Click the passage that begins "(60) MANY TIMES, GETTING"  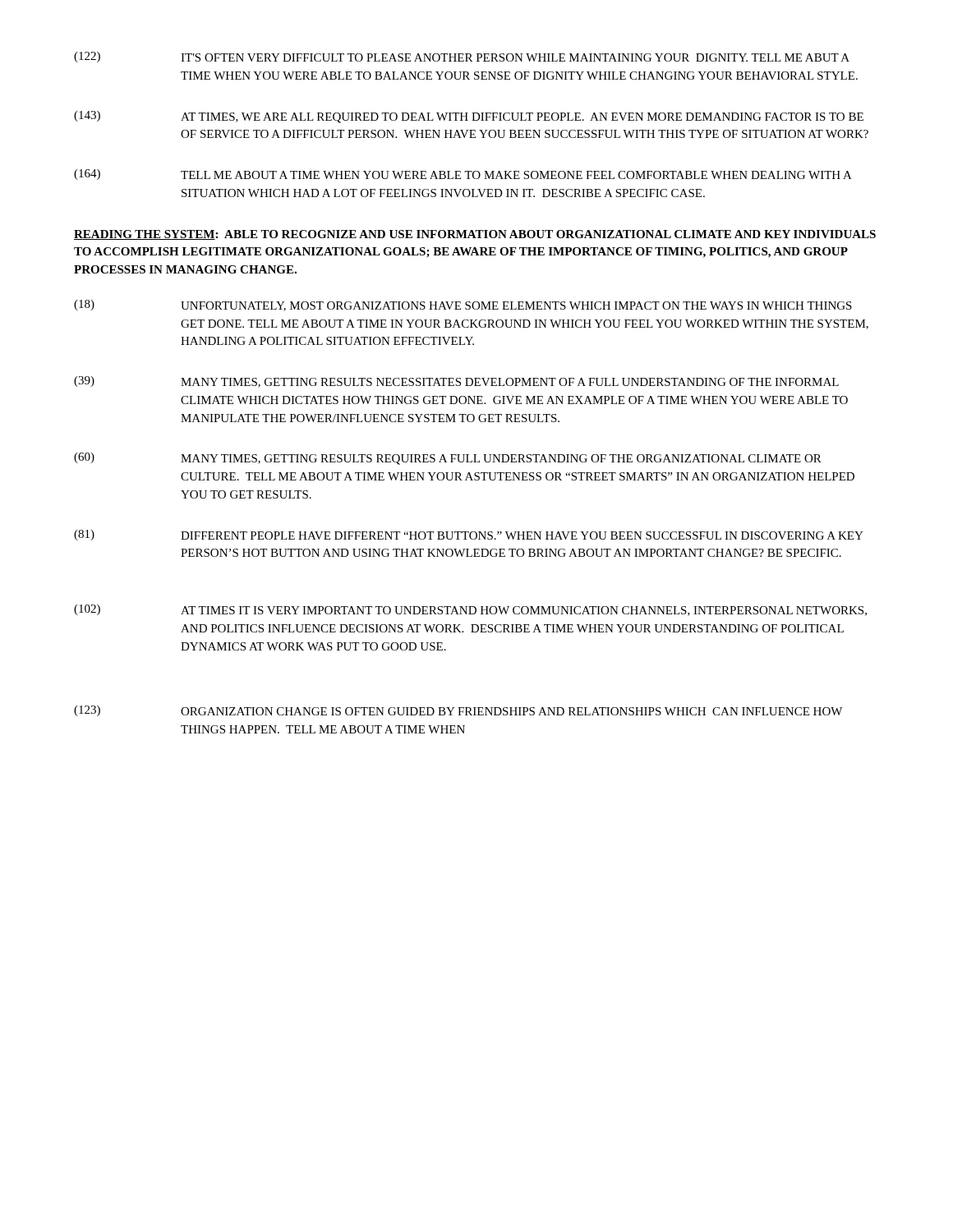pos(476,477)
